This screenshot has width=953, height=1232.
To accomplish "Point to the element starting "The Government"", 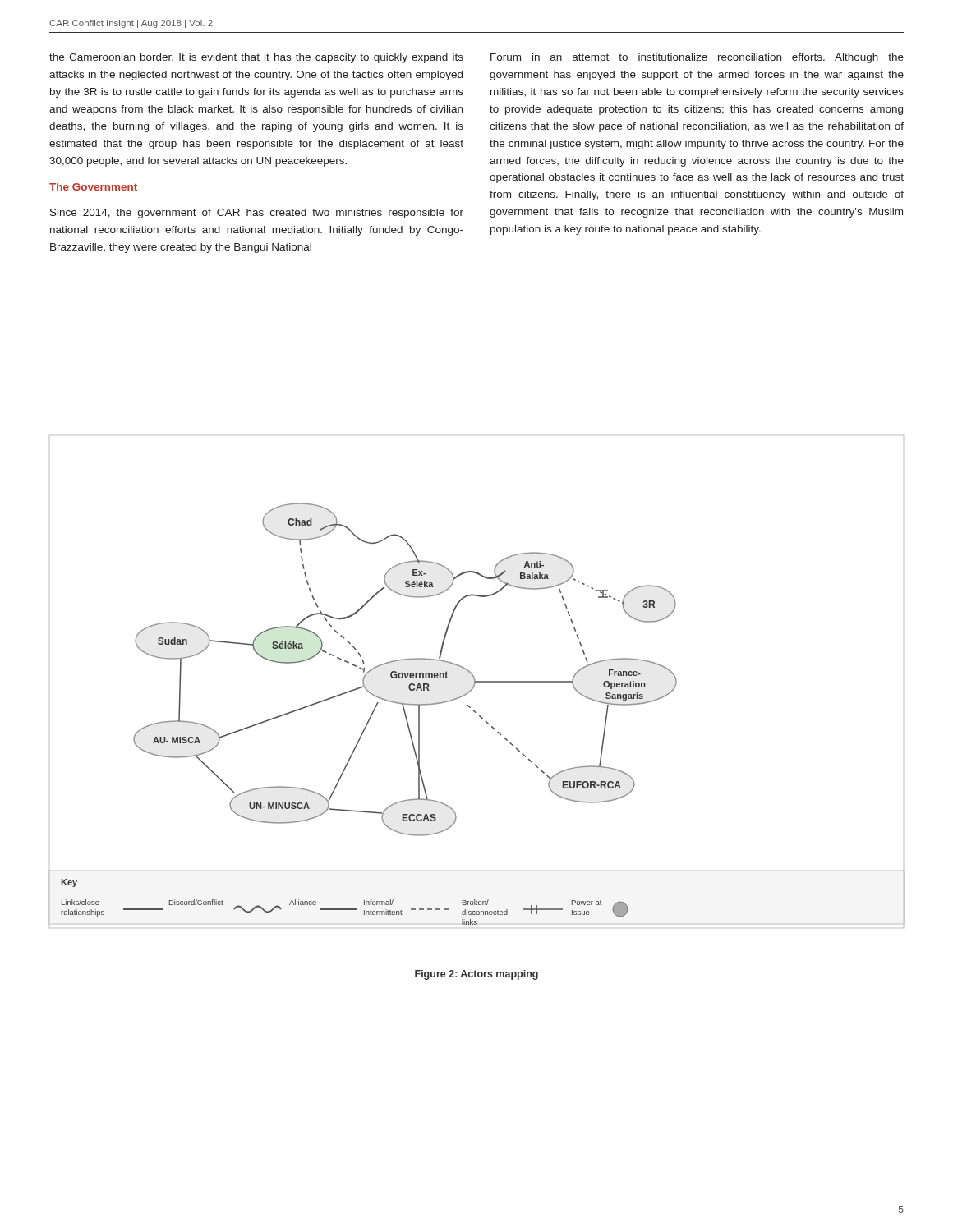I will (93, 187).
